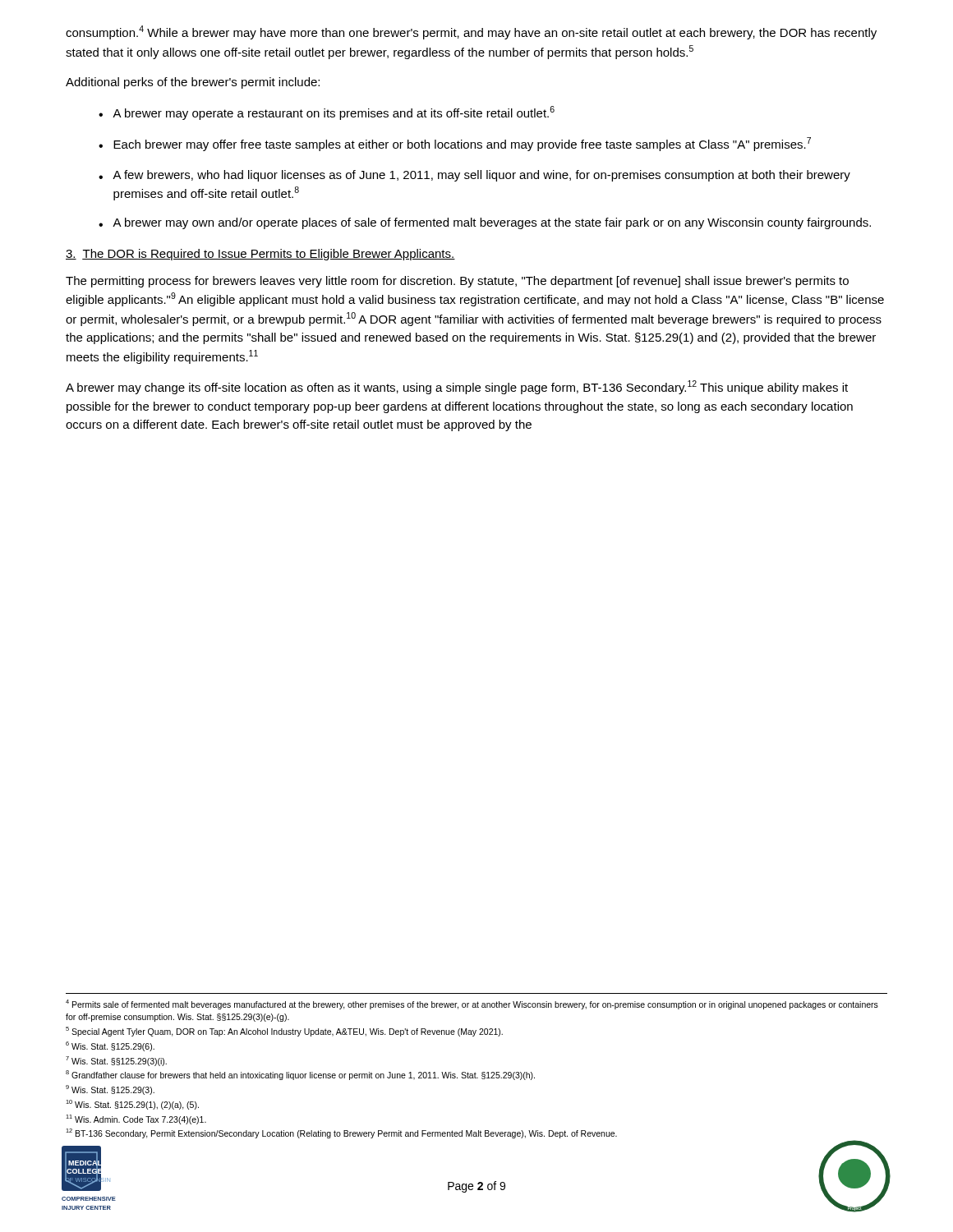
Task: Find the list item containing "• A few brewers, who had"
Action: (493, 184)
